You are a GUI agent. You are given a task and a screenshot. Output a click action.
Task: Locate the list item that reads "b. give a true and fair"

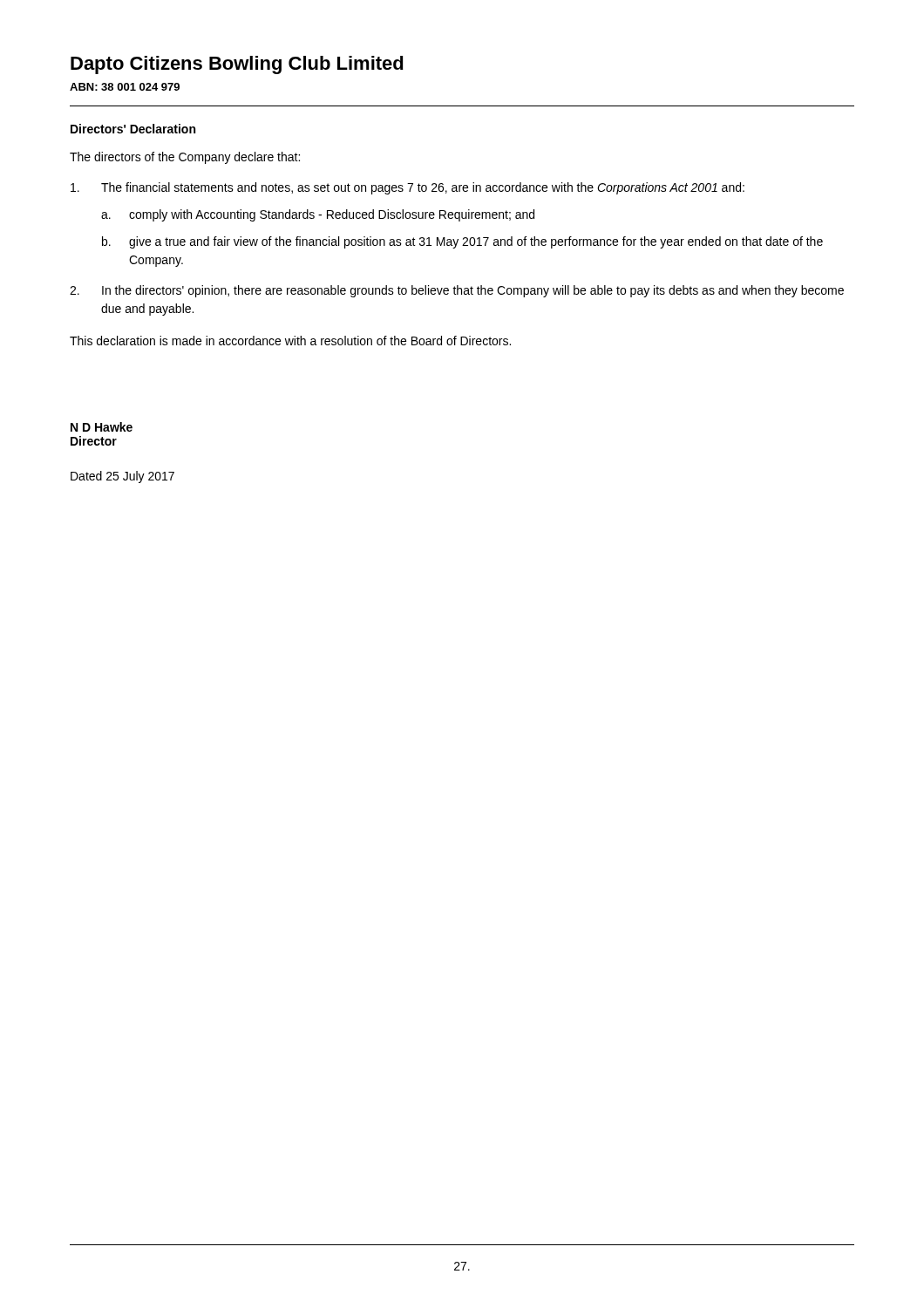click(478, 251)
